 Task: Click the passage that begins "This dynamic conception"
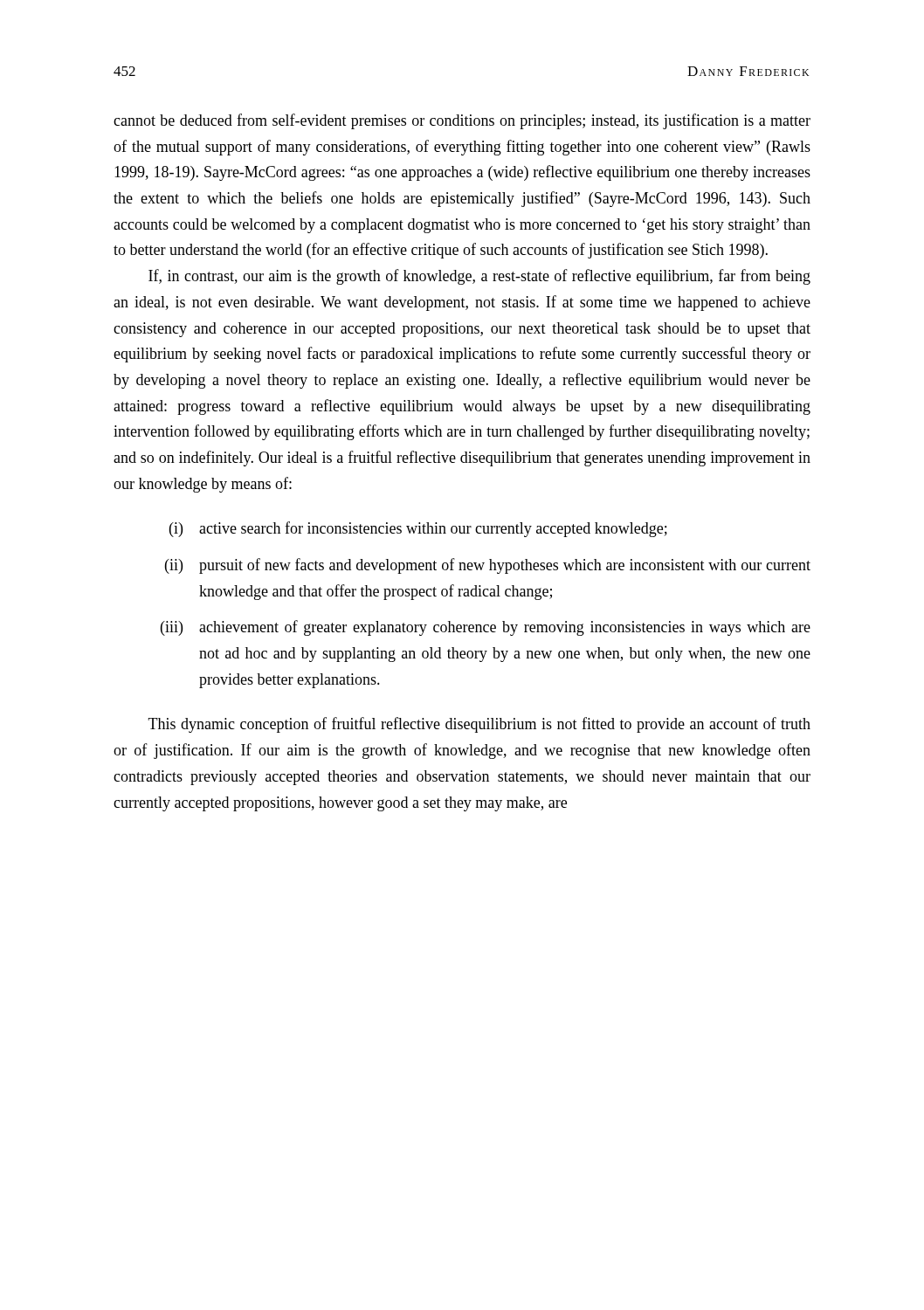[462, 764]
